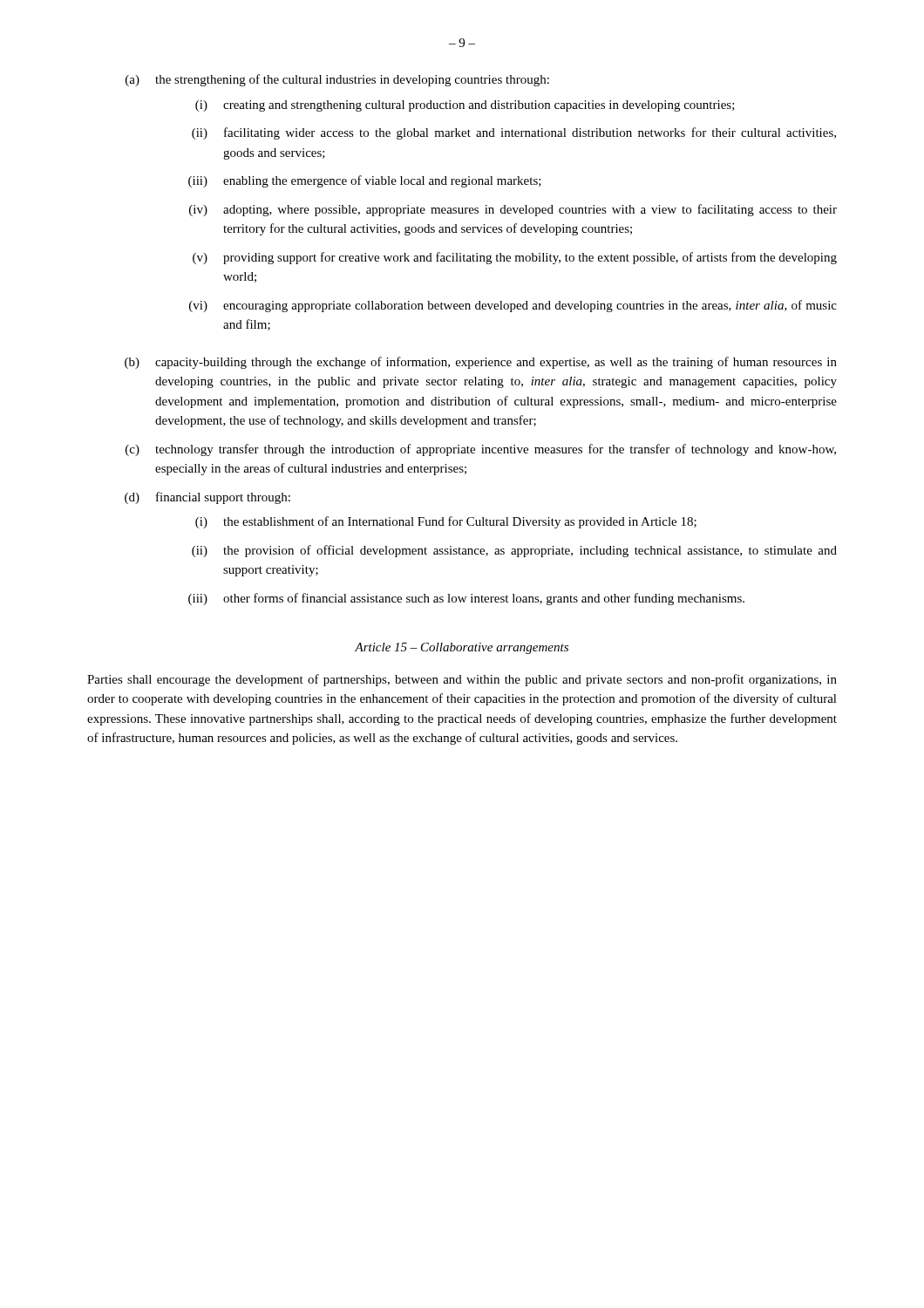Image resolution: width=924 pixels, height=1308 pixels.
Task: Point to the block starting "(i) creating and strengthening cultural"
Action: (496, 104)
